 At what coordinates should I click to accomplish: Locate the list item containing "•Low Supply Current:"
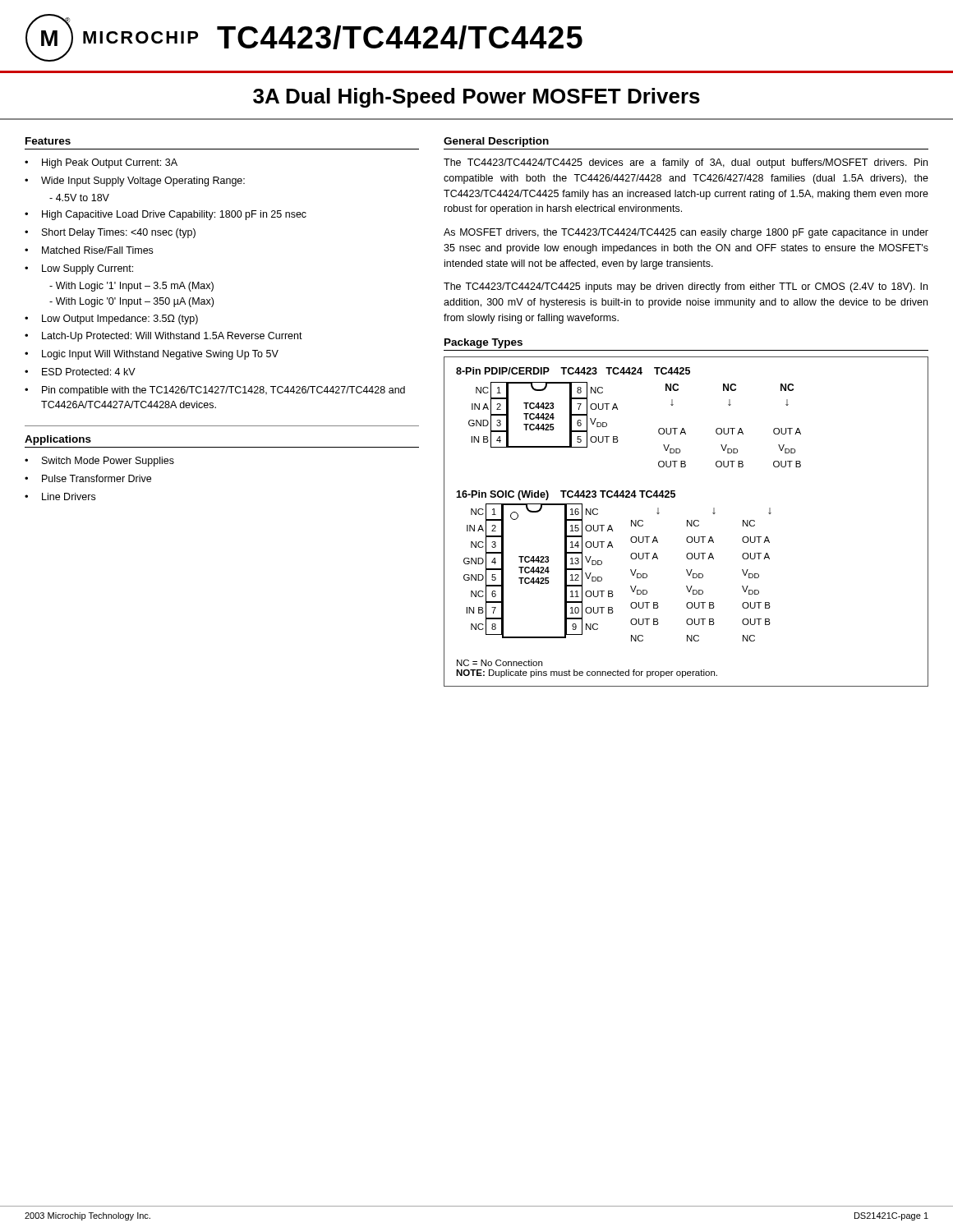(x=79, y=269)
